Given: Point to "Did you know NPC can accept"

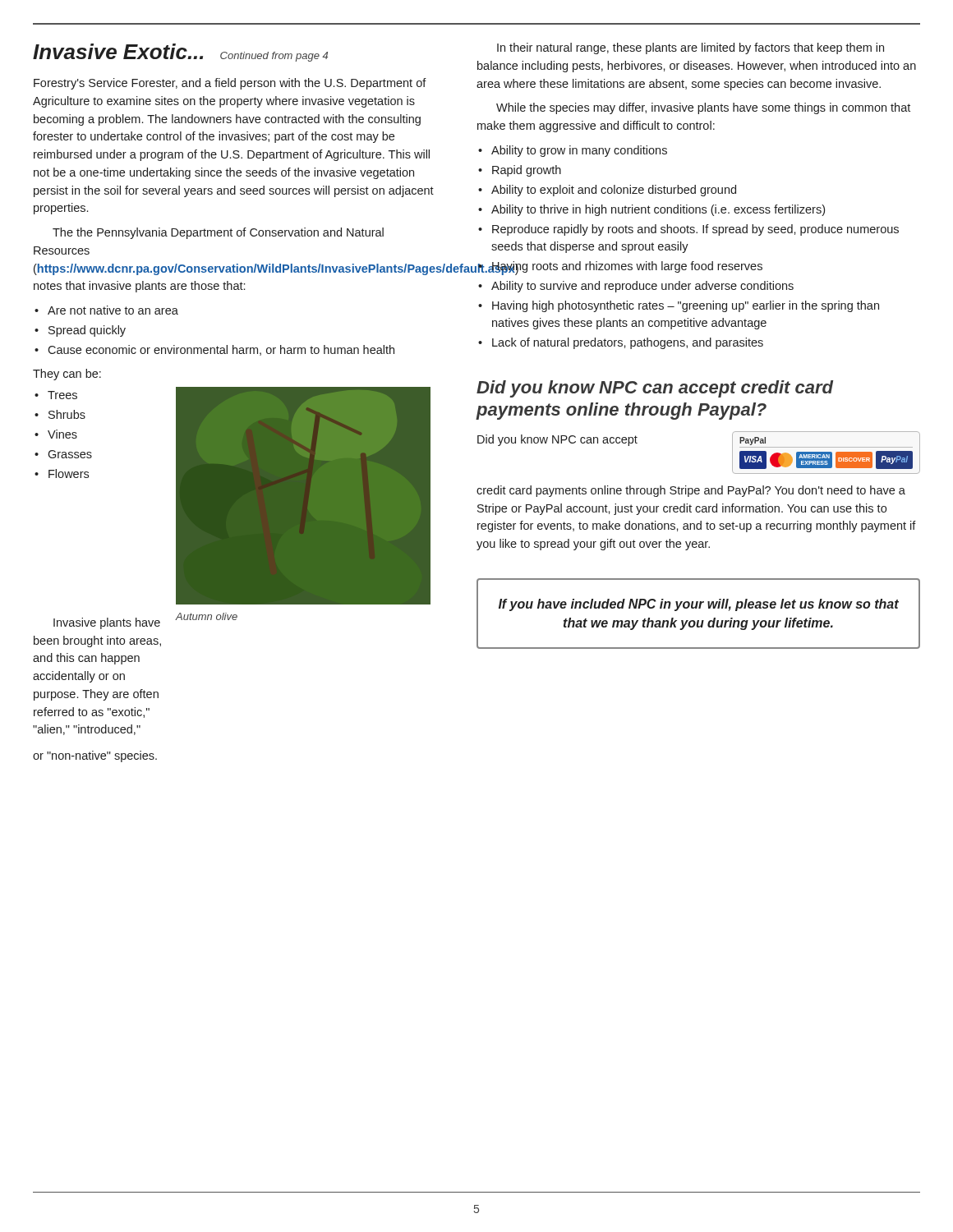Looking at the screenshot, I should point(557,439).
